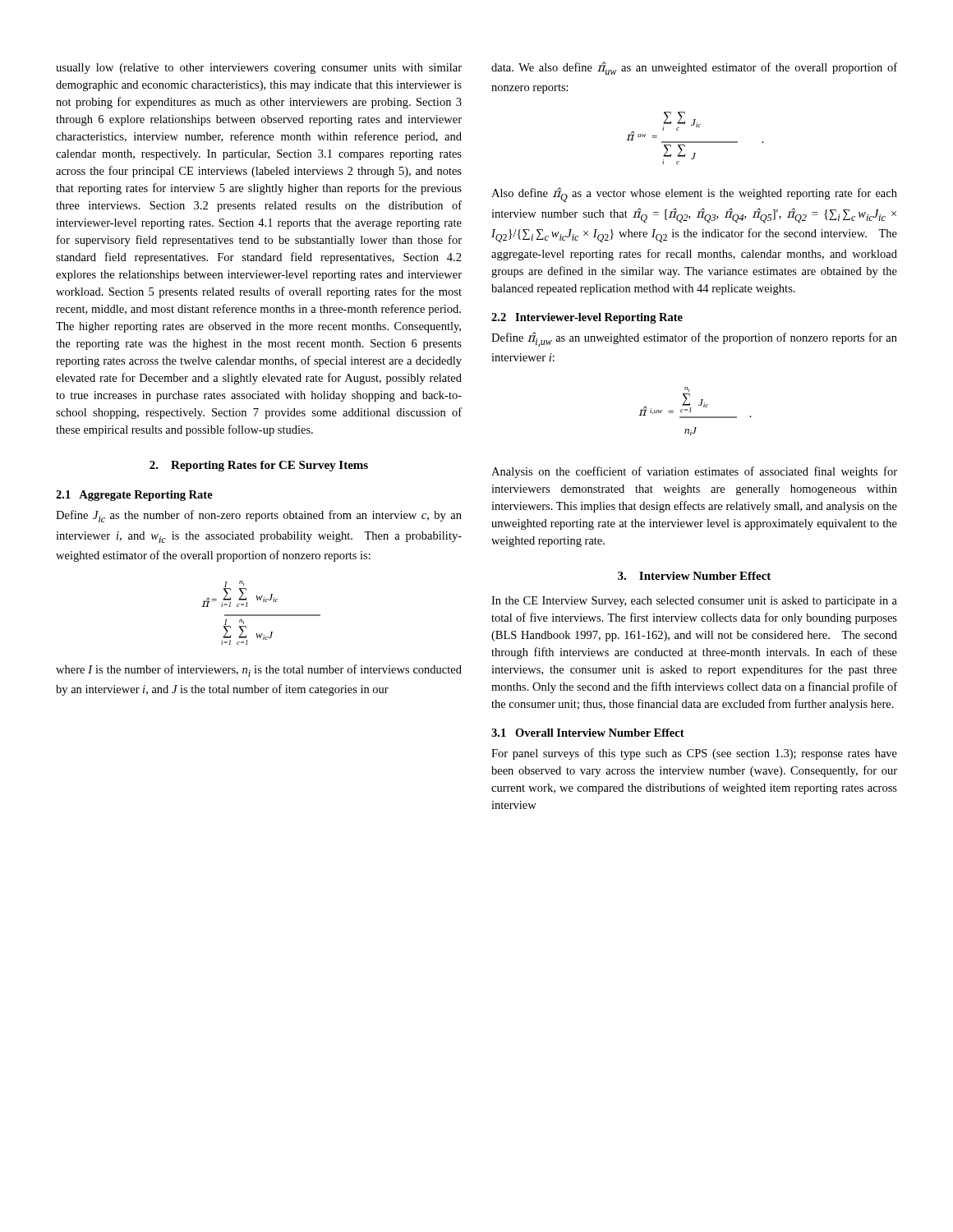
Task: Click on the passage starting "3.1 Overall Interview Number Effect"
Action: tap(588, 733)
